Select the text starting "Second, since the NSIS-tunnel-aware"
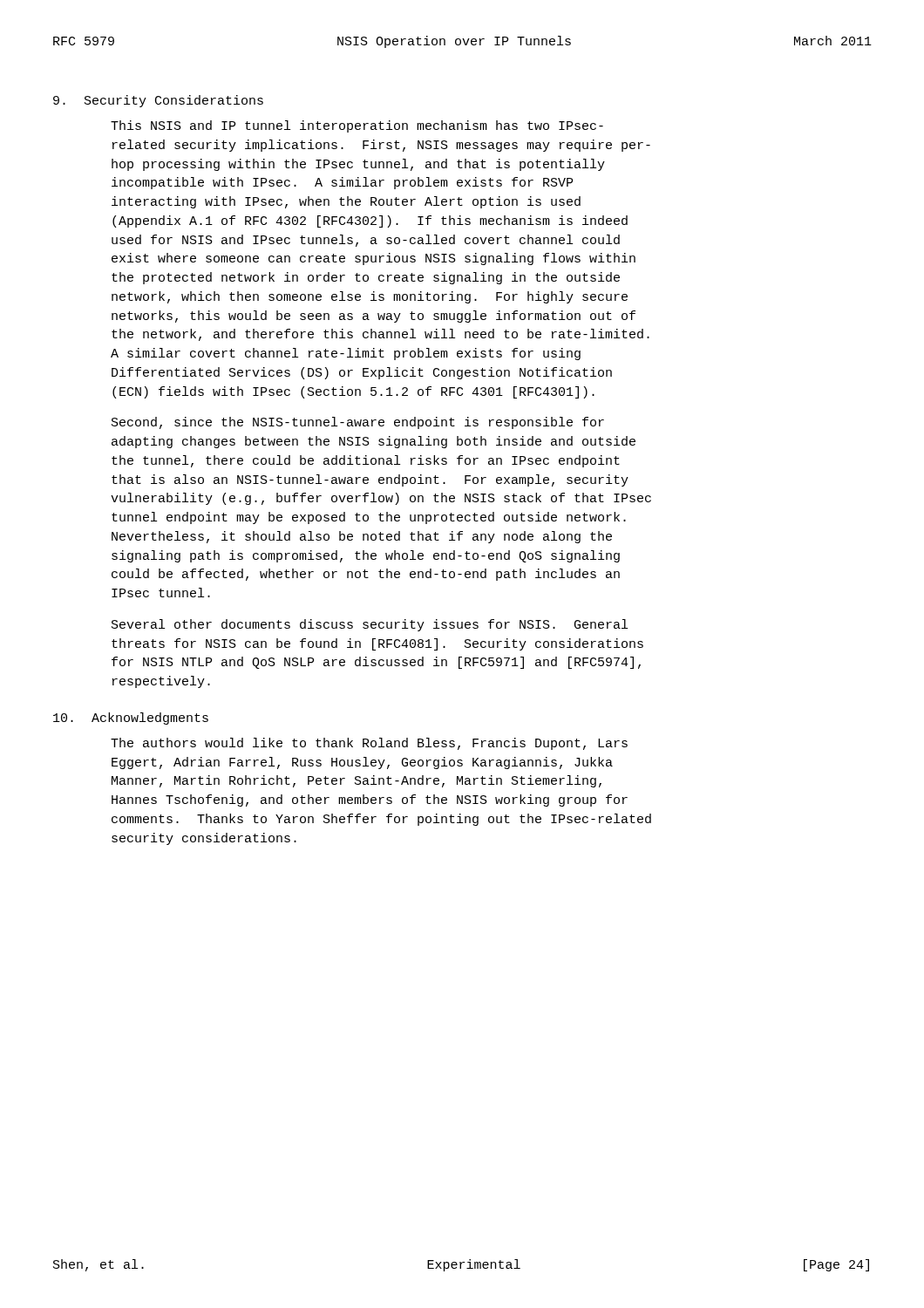This screenshot has width=924, height=1308. pos(370,509)
